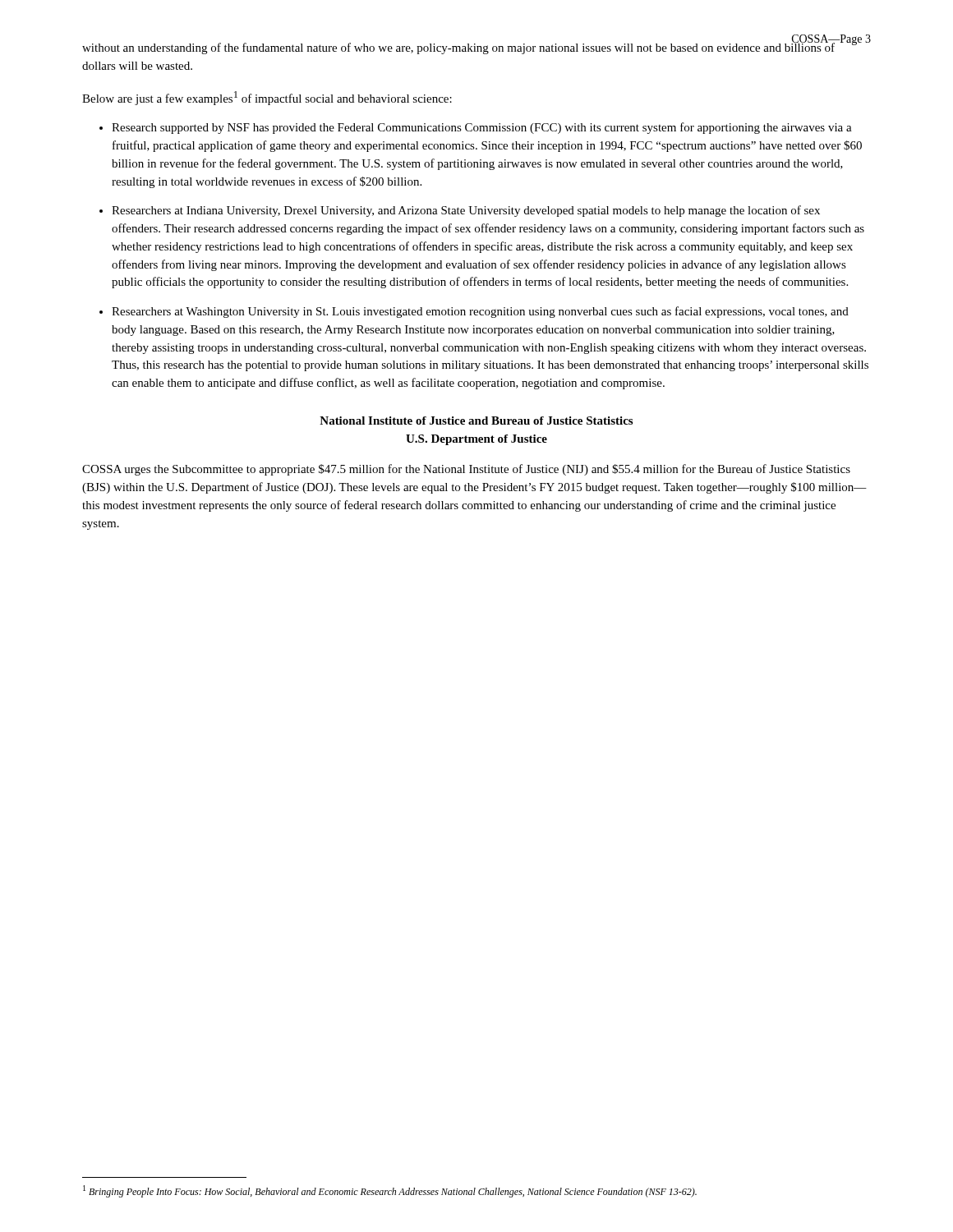Select the text block that reads "COSSA urges the"
This screenshot has height=1232, width=953.
474,496
